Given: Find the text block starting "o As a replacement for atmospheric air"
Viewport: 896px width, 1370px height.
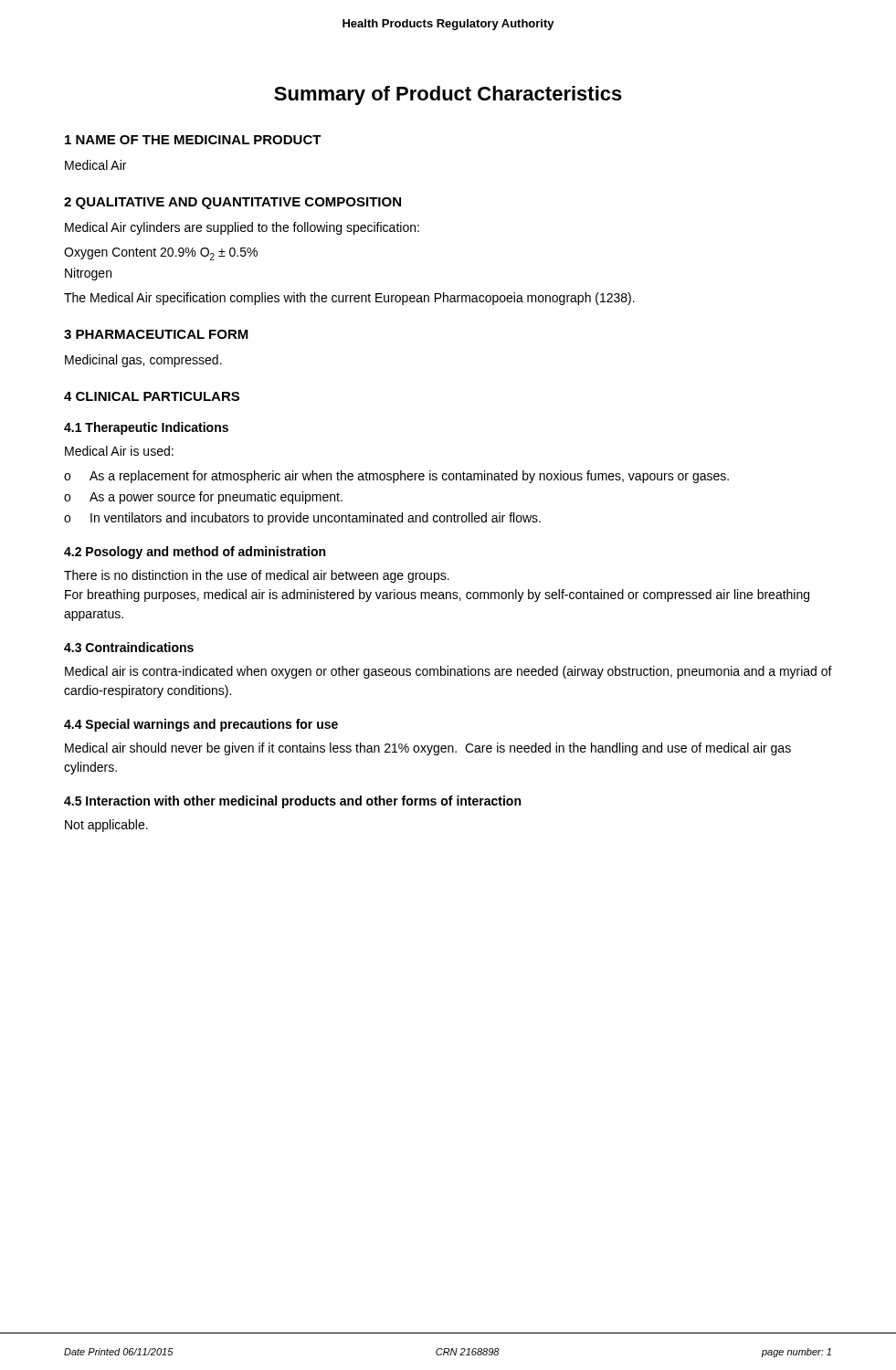Looking at the screenshot, I should (x=448, y=476).
